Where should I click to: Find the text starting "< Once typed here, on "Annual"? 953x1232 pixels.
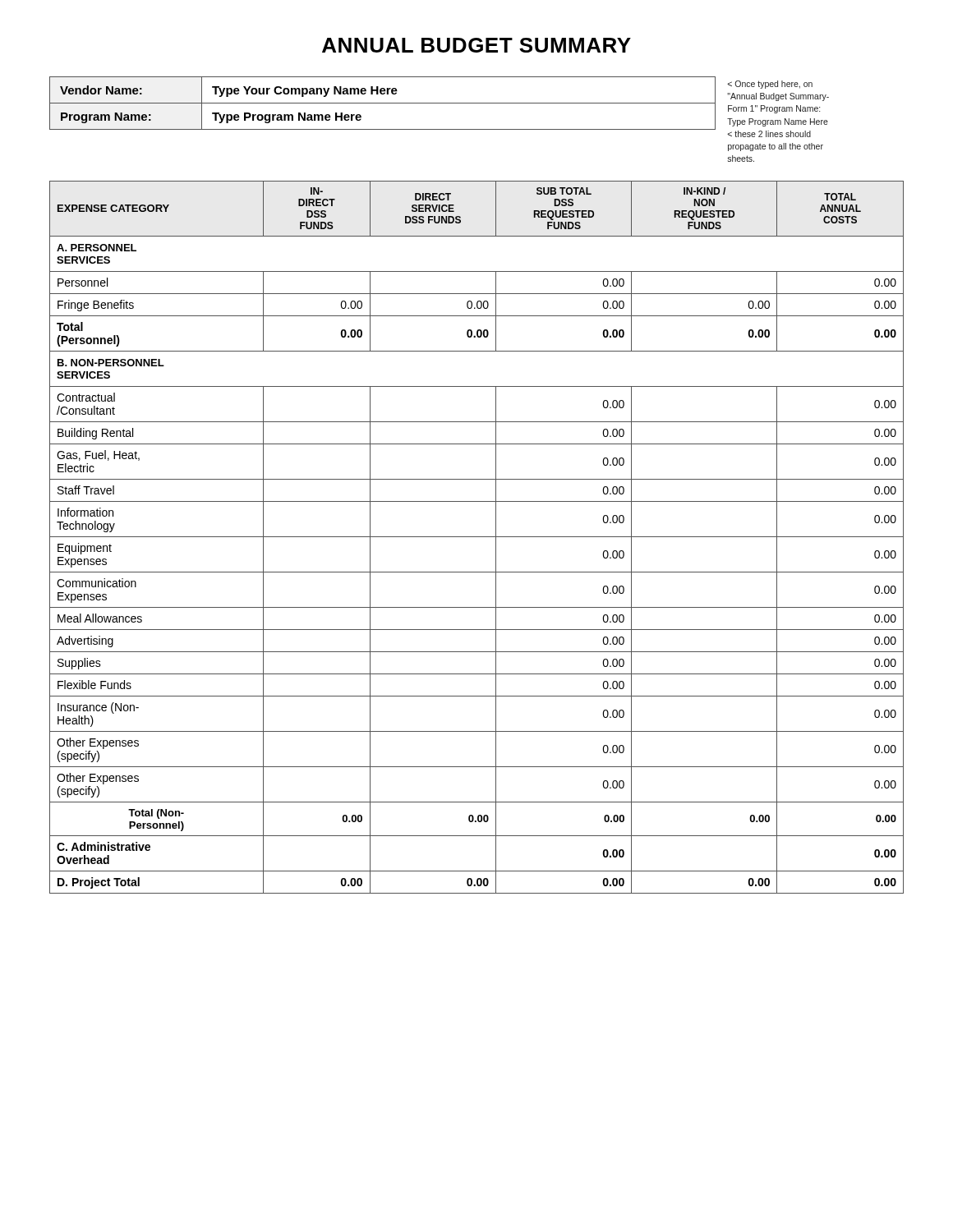(778, 121)
